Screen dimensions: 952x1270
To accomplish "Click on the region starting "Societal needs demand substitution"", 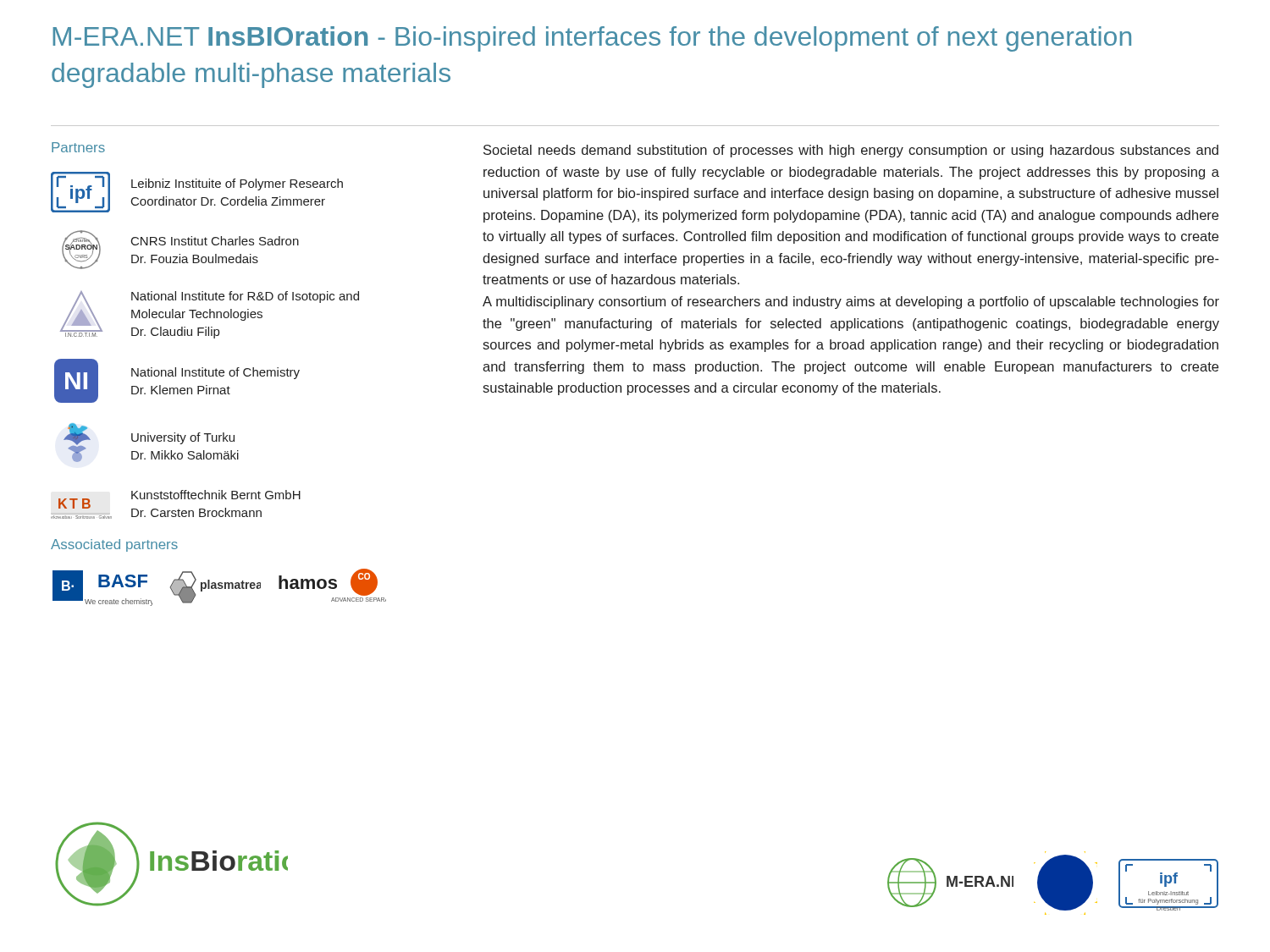I will [x=851, y=269].
